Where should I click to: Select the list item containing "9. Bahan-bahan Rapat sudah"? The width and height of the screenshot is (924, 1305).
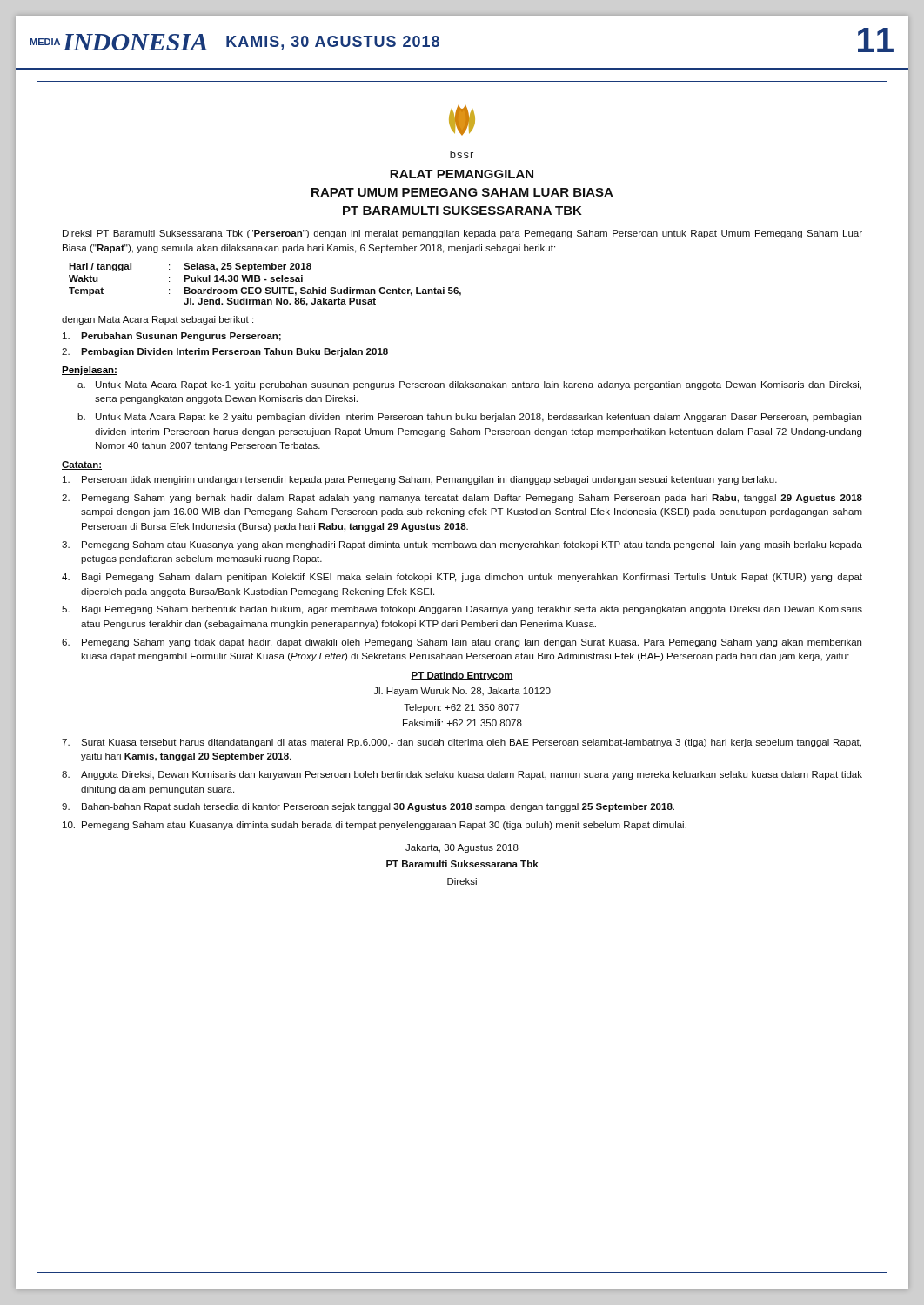point(462,807)
